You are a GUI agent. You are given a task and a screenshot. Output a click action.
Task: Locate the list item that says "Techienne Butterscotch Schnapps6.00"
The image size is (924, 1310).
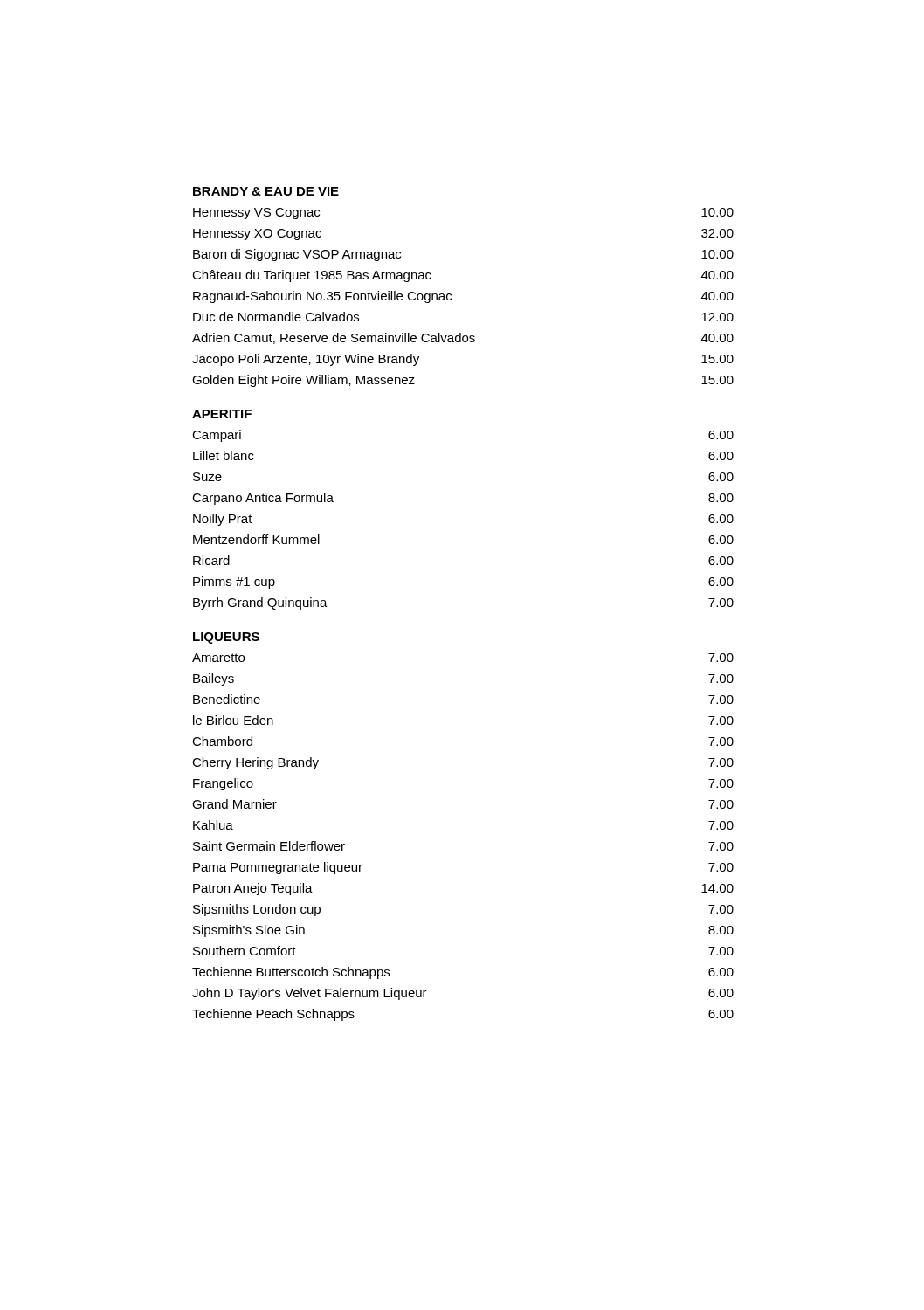[x=295, y=972]
